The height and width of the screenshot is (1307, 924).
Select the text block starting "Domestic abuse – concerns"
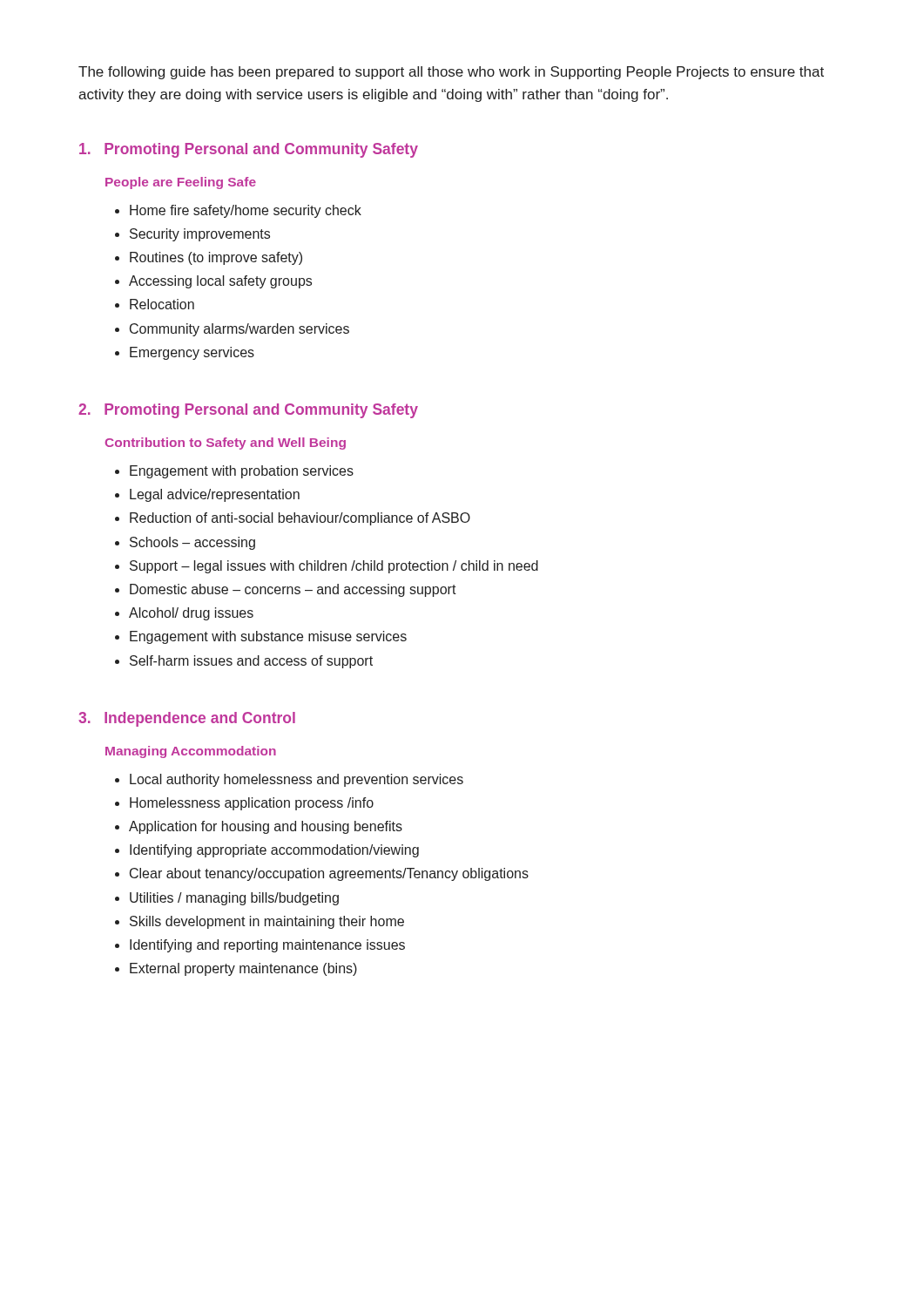click(x=292, y=589)
